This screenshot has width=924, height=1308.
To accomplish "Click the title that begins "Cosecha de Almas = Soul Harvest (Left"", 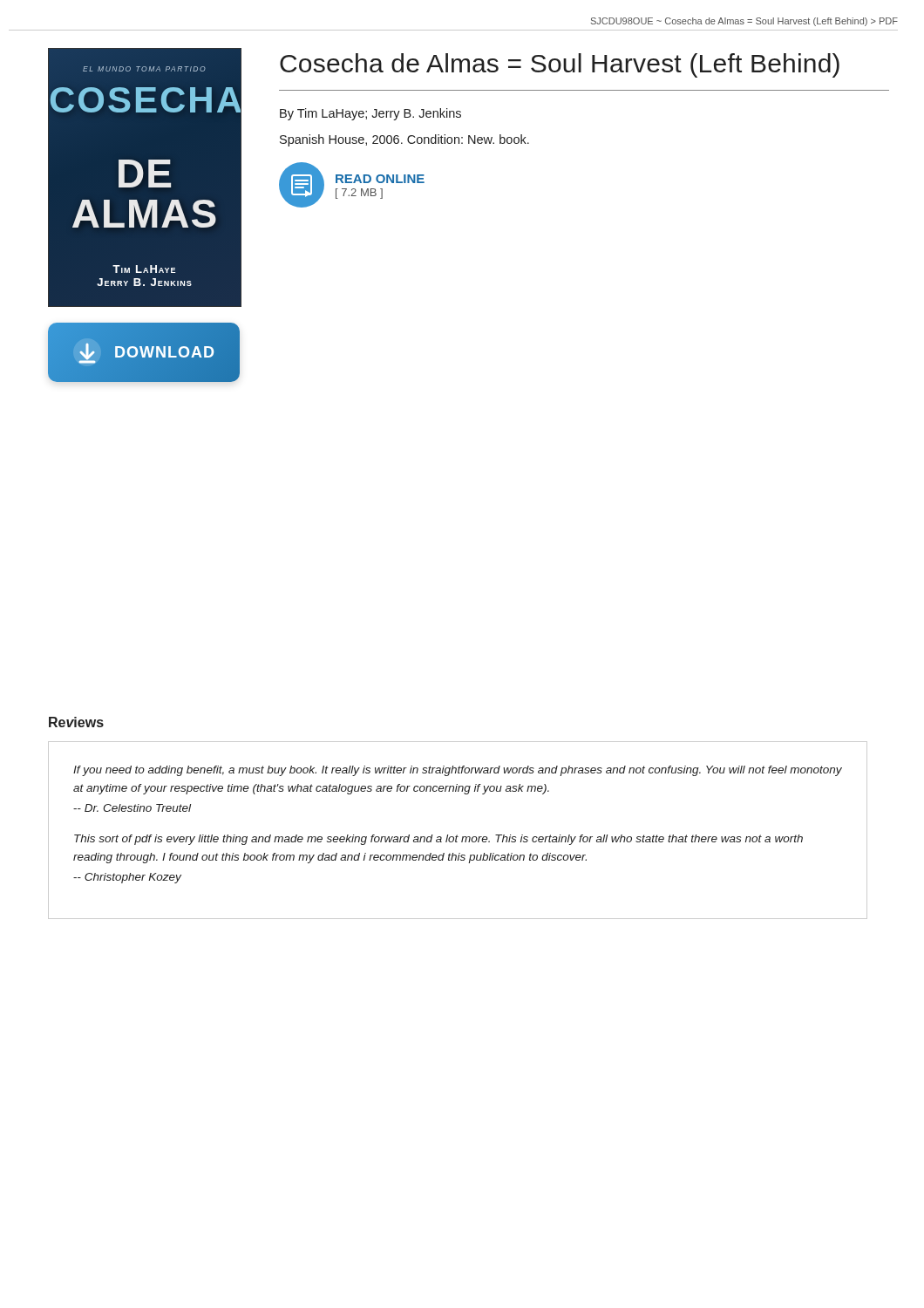I will [x=560, y=63].
